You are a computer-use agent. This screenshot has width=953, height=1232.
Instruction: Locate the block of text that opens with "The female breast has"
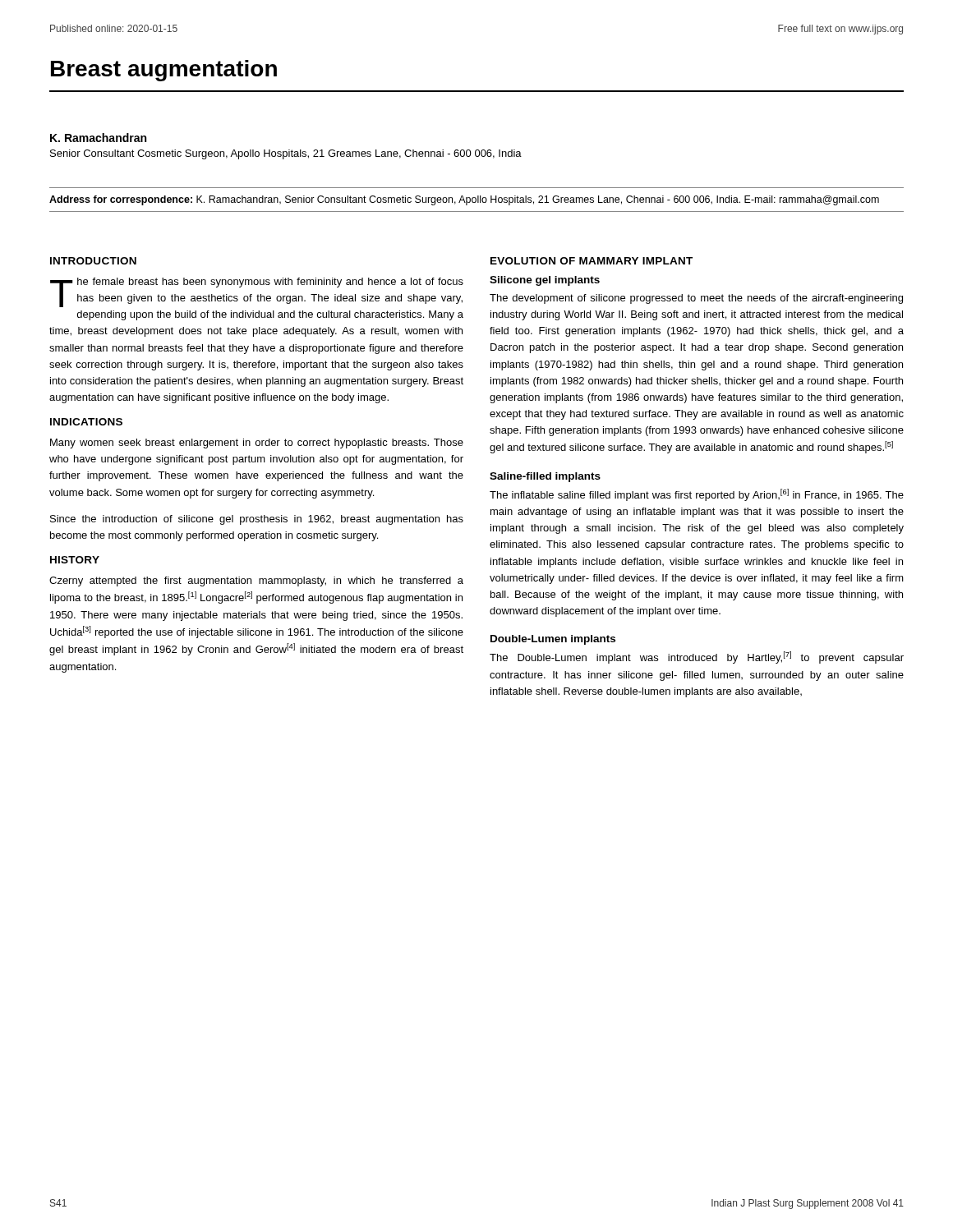tap(256, 338)
